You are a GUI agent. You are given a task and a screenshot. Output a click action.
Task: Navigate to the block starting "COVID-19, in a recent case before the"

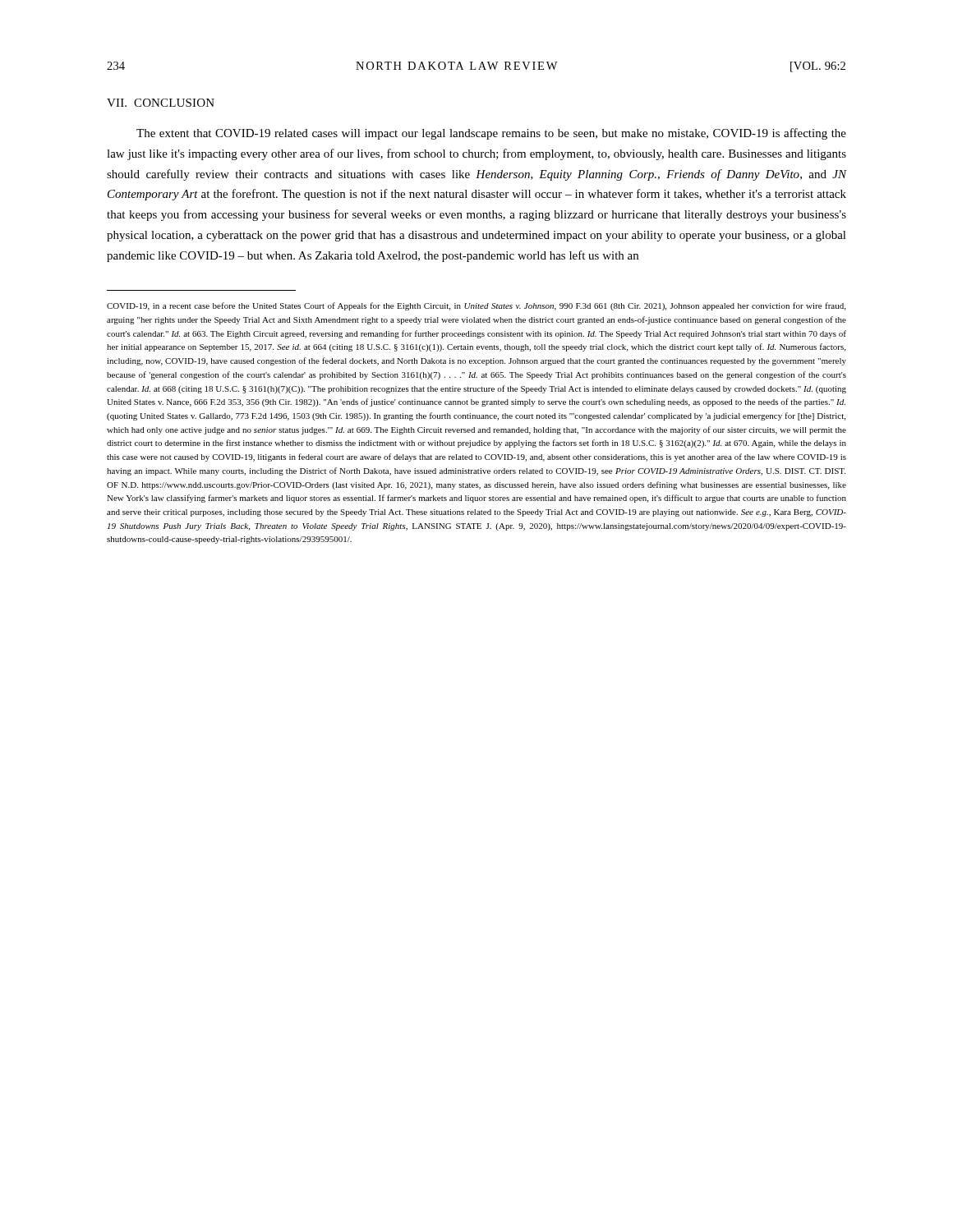tap(476, 423)
